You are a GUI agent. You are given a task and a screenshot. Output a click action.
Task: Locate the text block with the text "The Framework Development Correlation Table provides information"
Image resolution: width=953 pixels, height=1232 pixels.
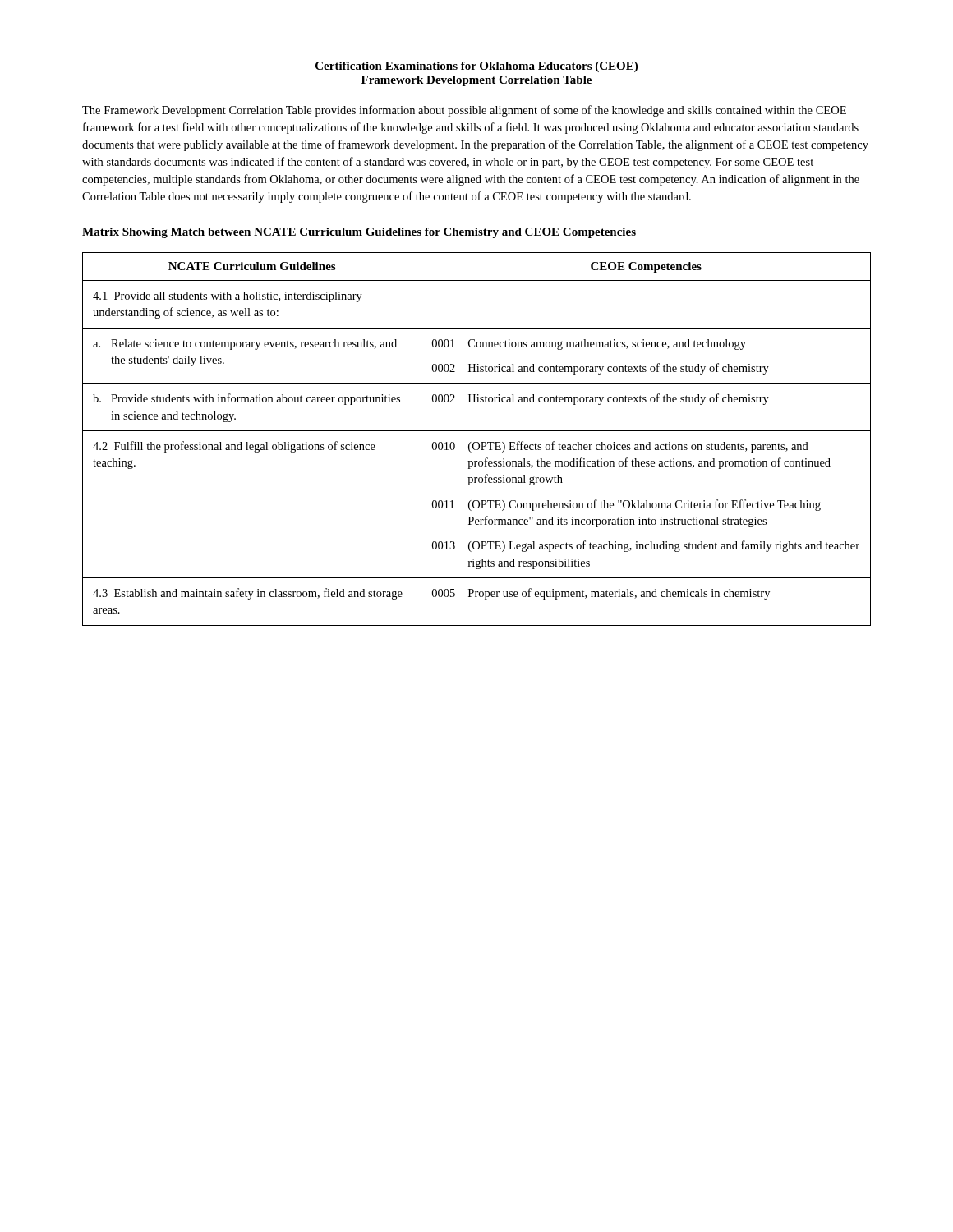[x=475, y=153]
